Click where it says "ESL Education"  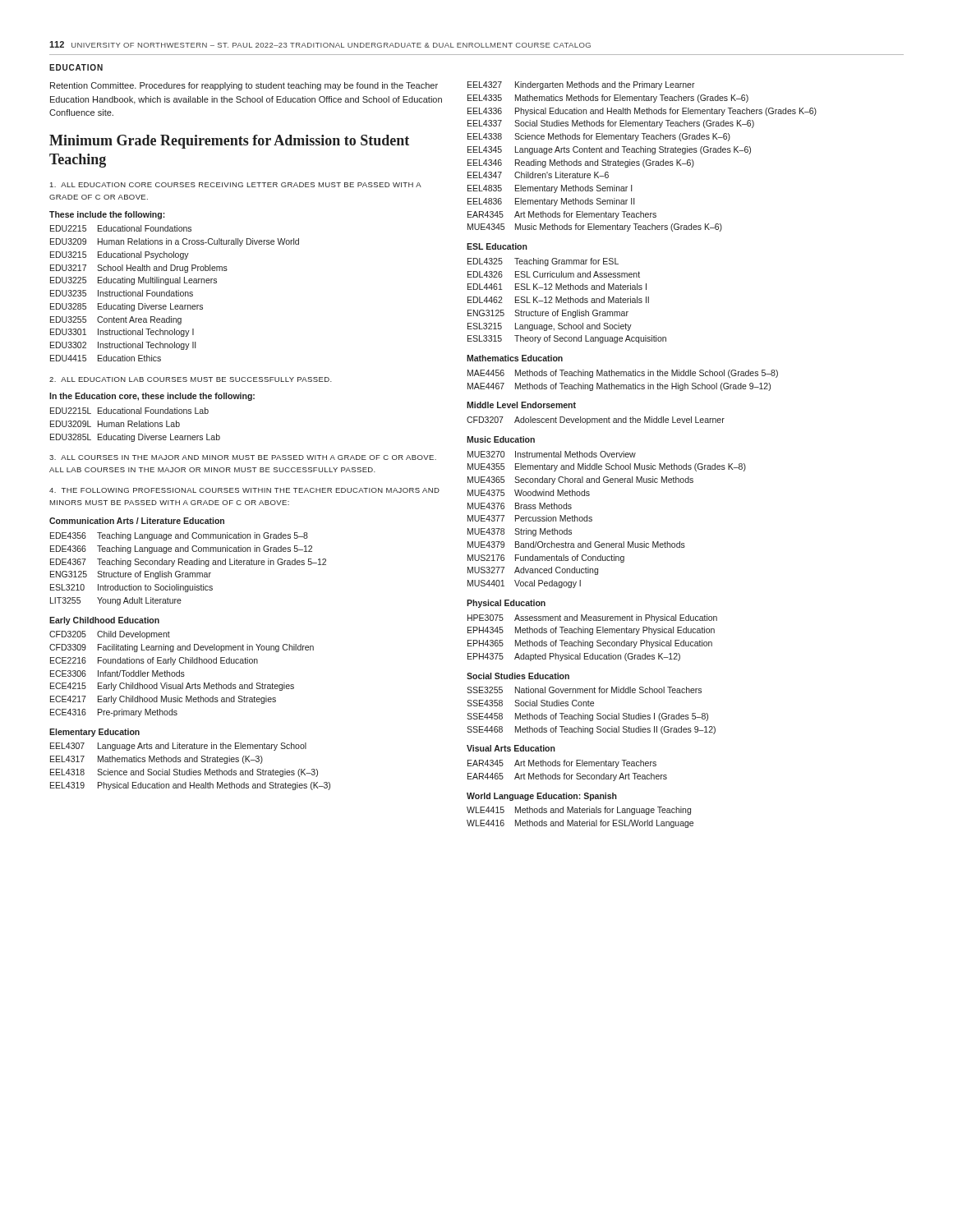click(x=497, y=246)
